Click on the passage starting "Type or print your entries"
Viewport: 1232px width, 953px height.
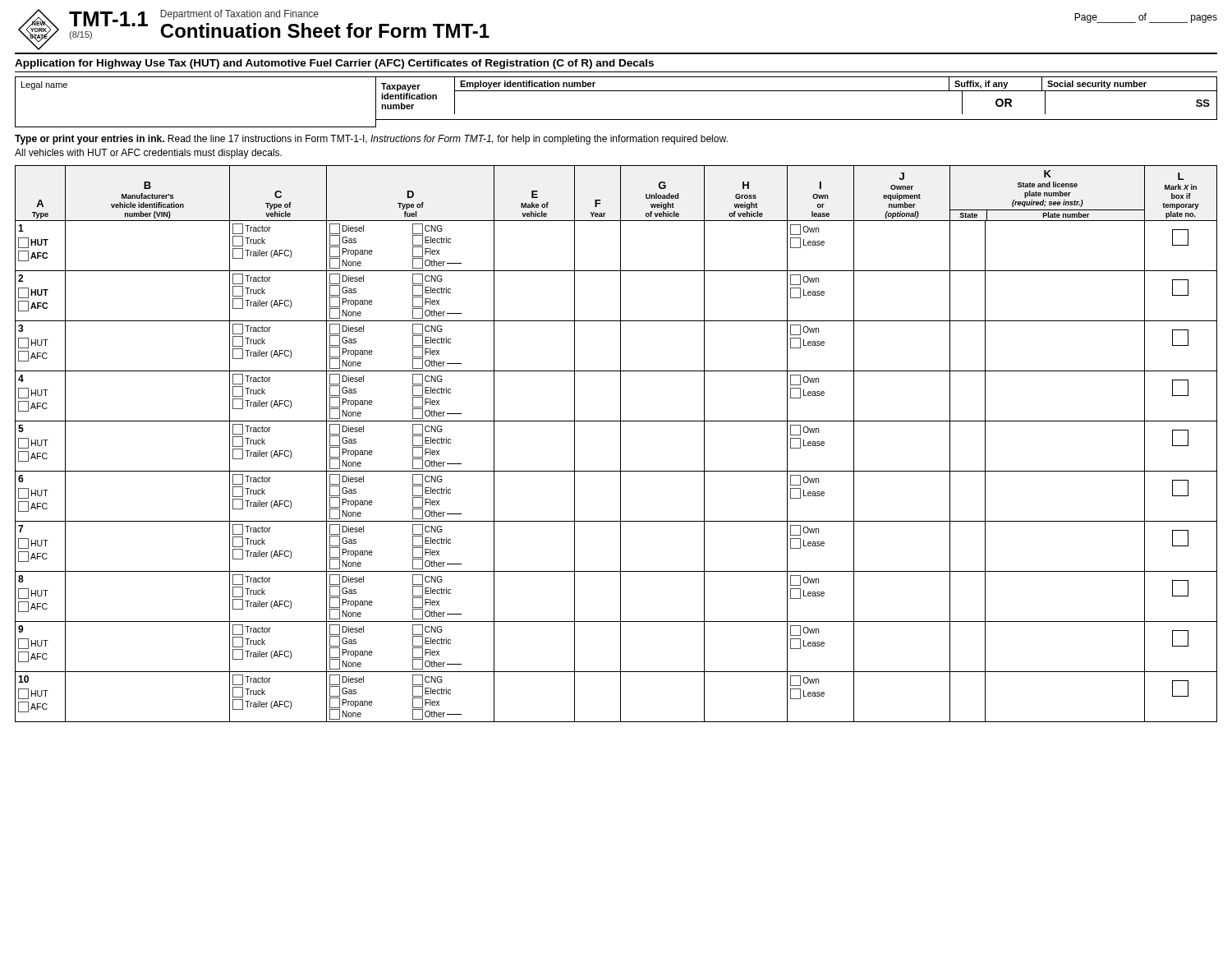pos(372,146)
